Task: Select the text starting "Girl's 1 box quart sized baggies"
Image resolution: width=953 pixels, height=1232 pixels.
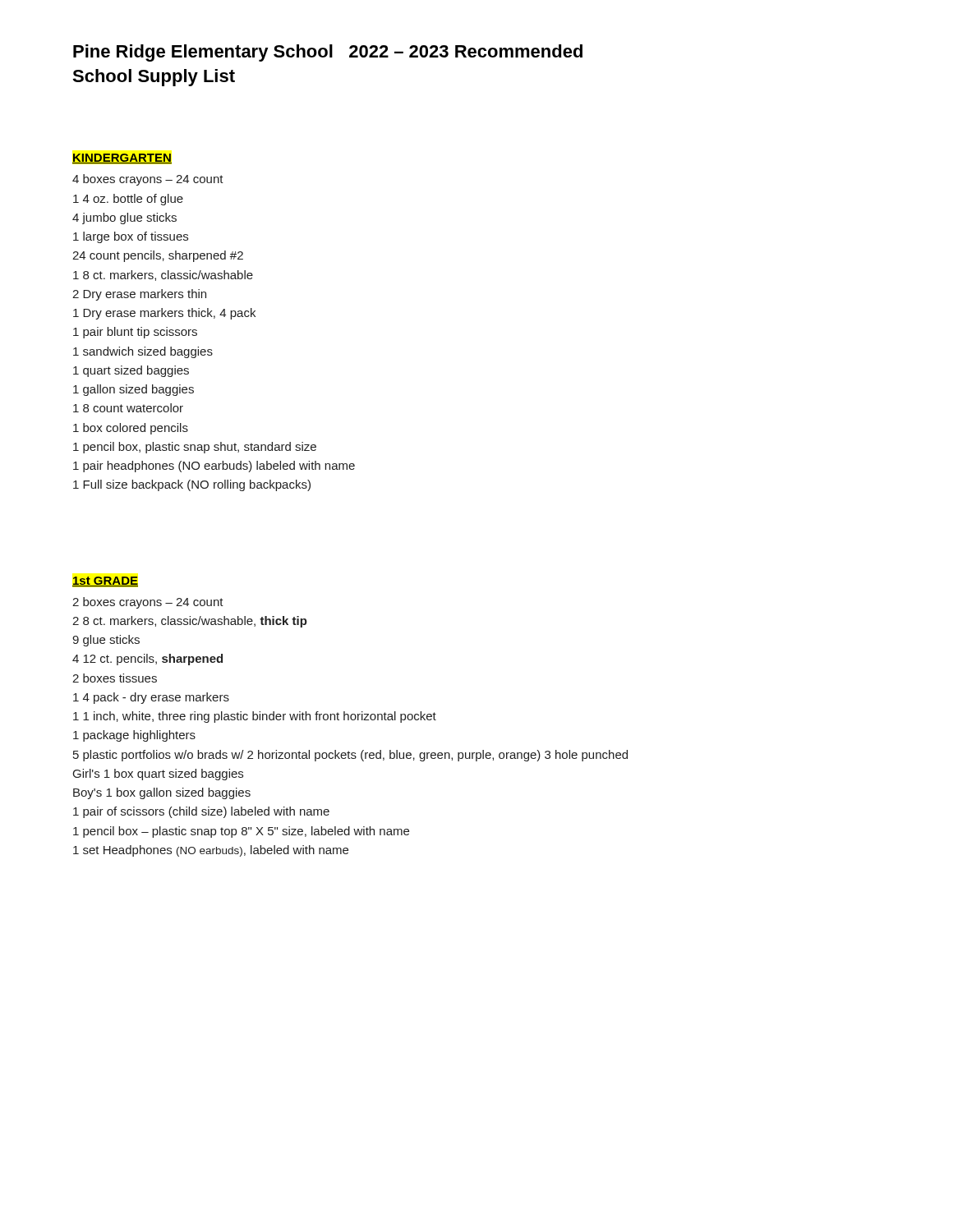Action: pos(158,773)
